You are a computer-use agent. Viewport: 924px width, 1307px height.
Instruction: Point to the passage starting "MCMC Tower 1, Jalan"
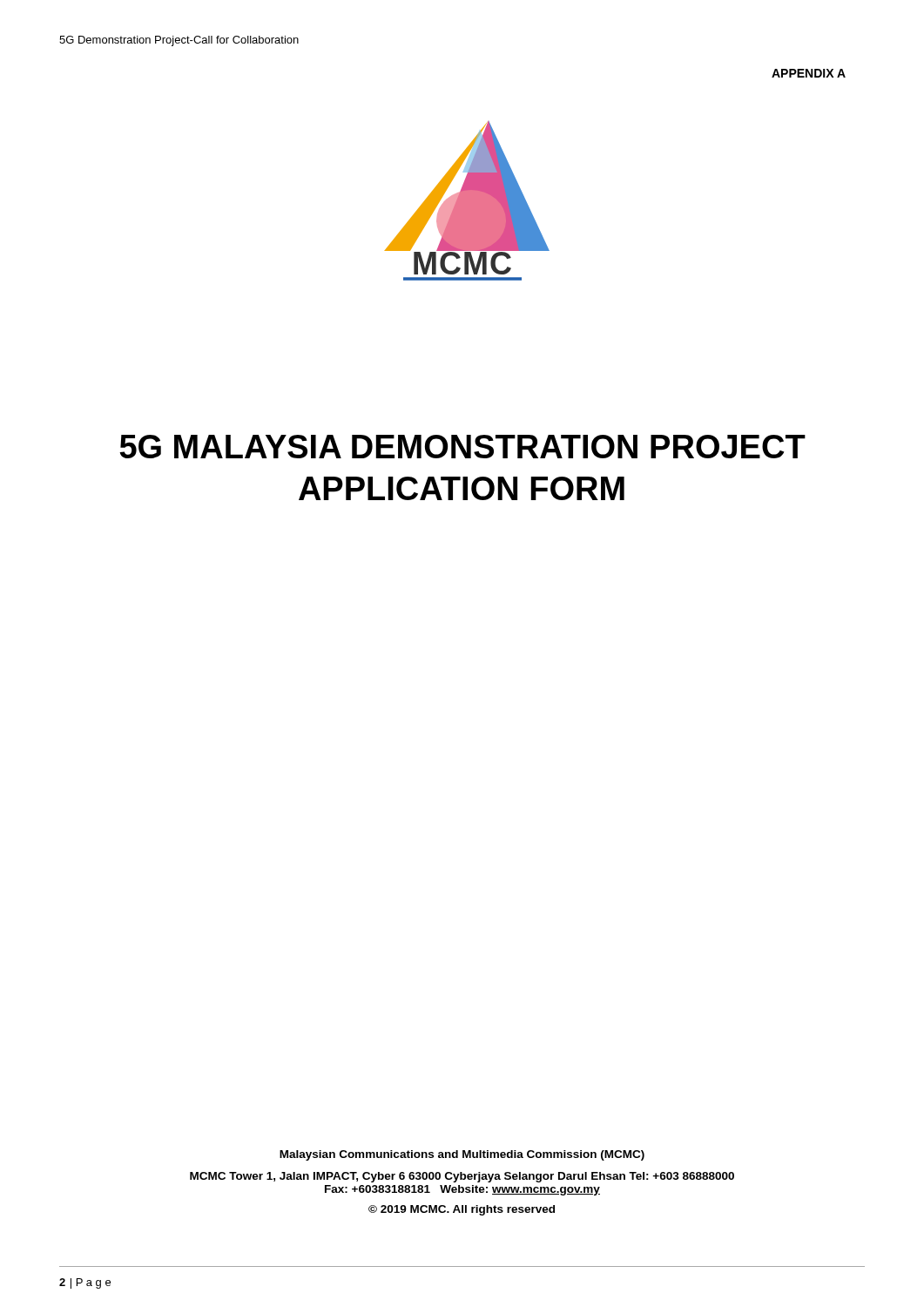pyautogui.click(x=462, y=1182)
